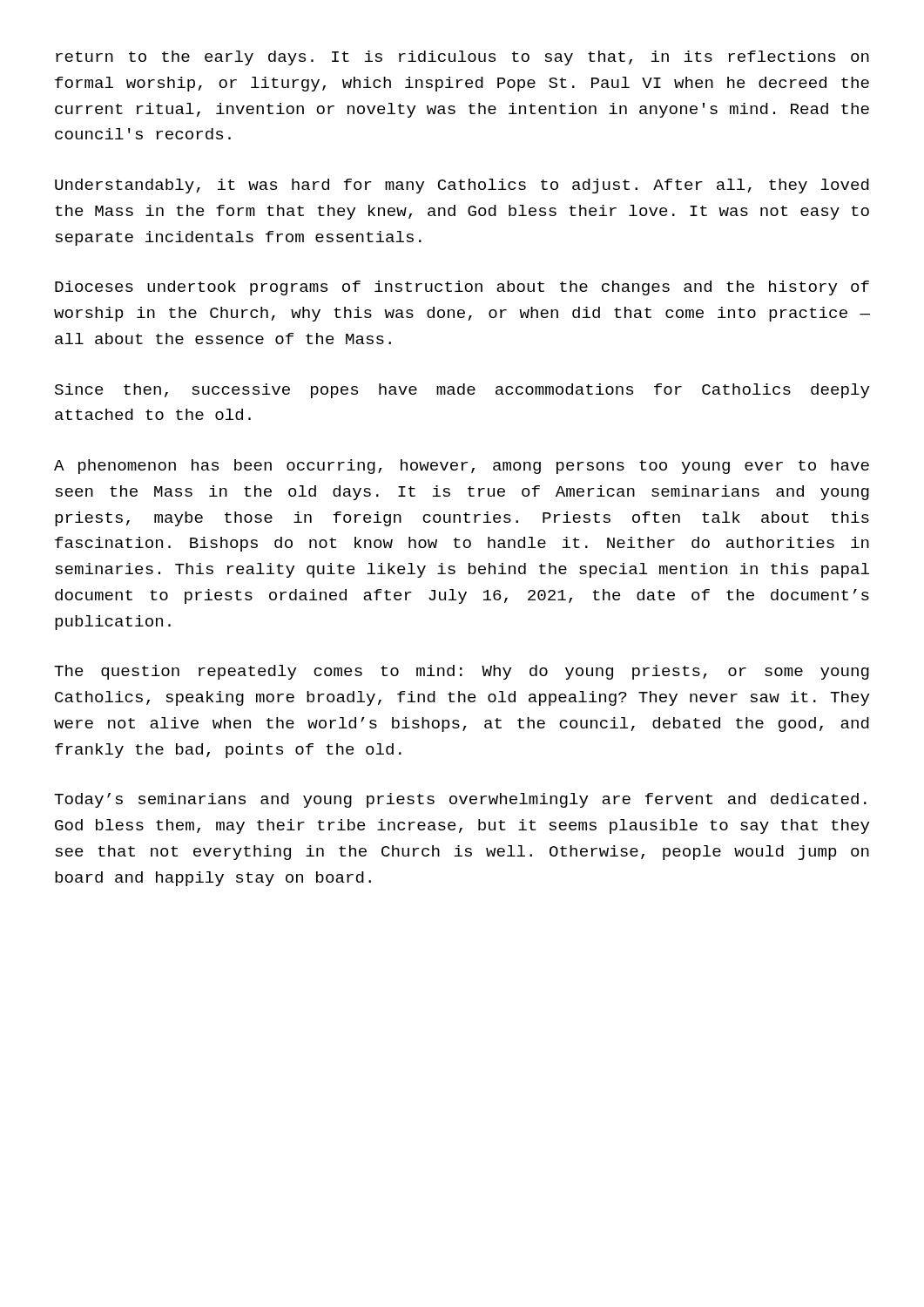Point to the text starting "A phenomenon has been occurring, however, among persons"

click(462, 544)
